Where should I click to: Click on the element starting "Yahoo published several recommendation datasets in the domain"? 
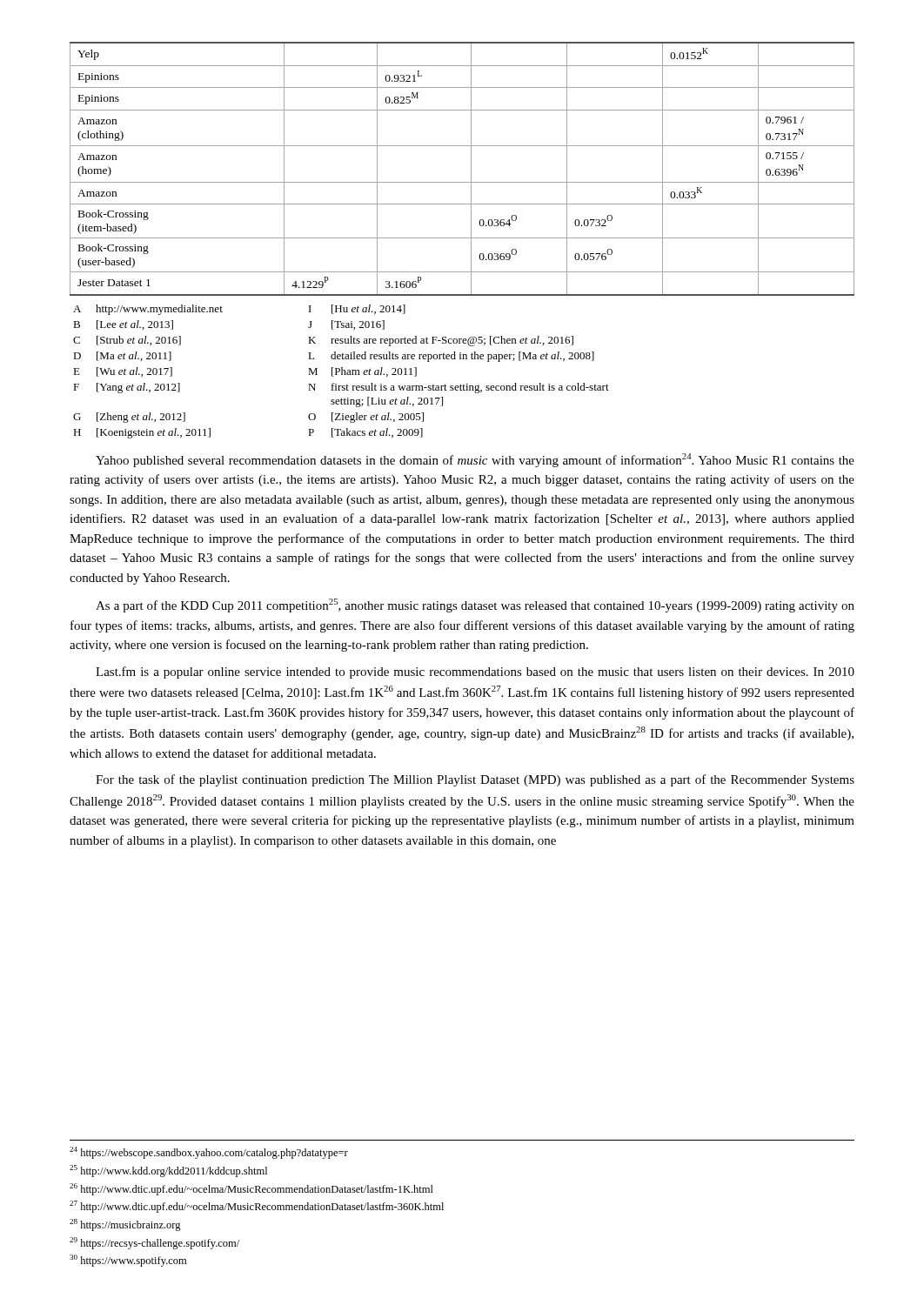462,518
